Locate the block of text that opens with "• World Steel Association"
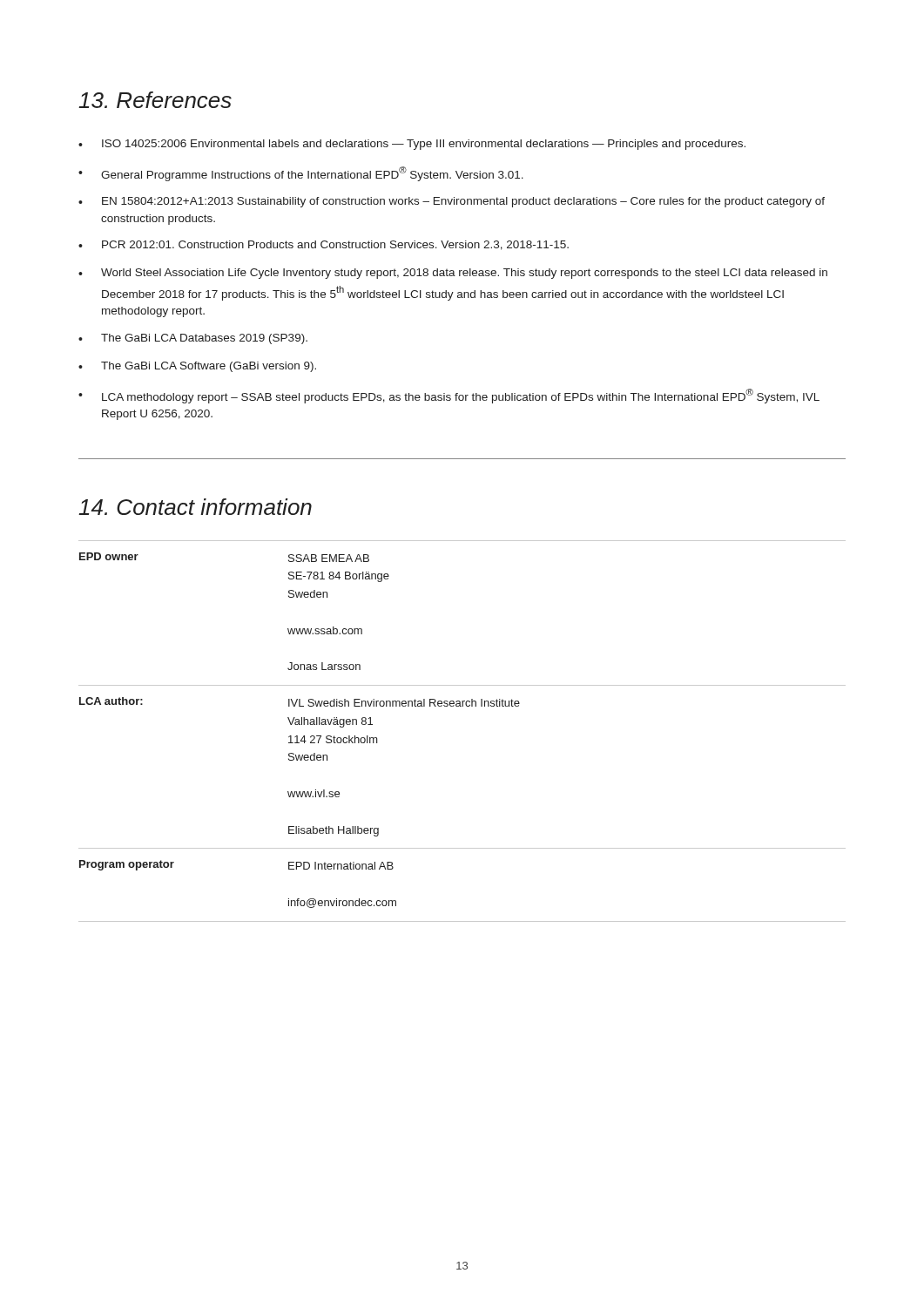The height and width of the screenshot is (1307, 924). point(462,292)
